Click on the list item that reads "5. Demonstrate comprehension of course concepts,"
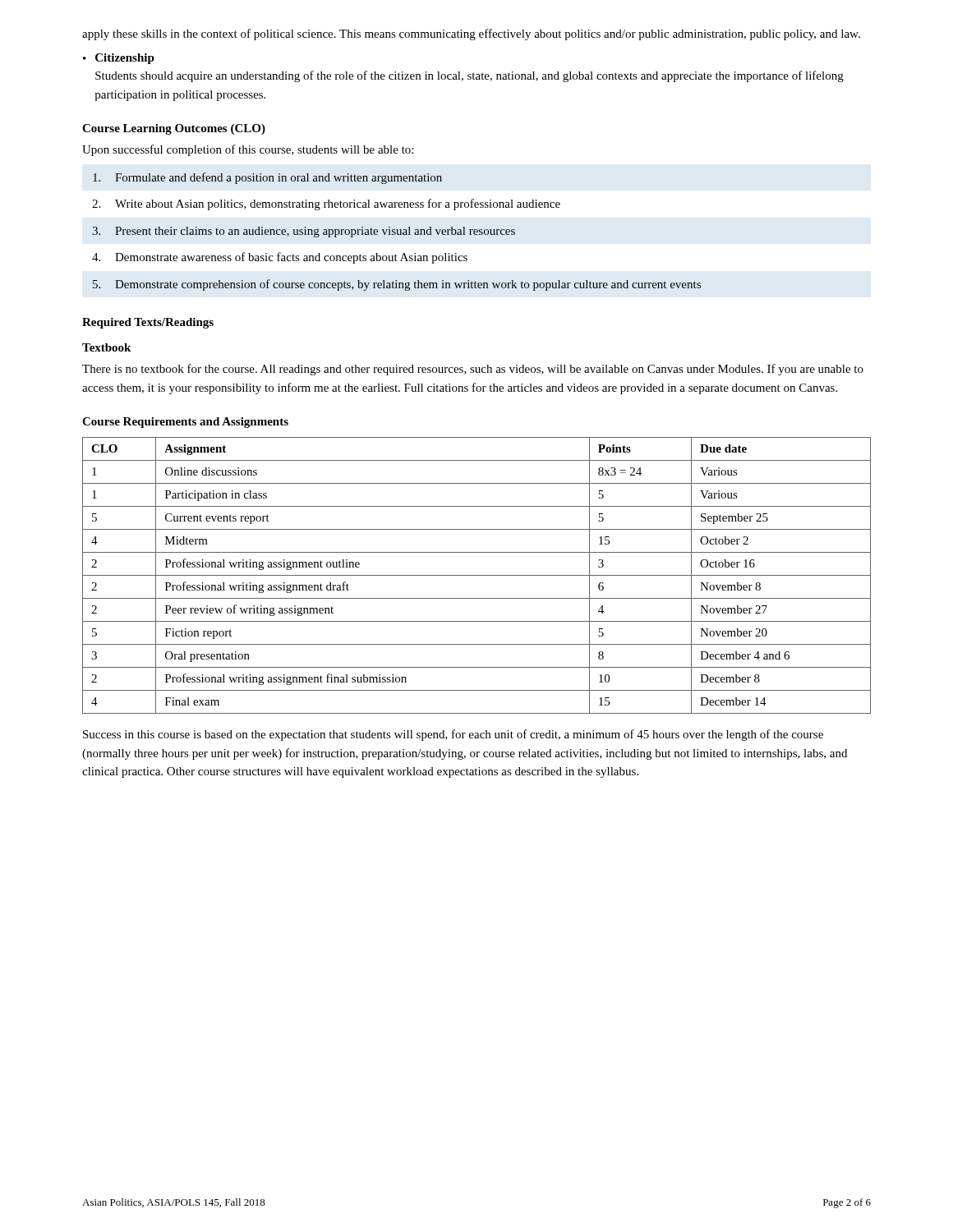This screenshot has height=1232, width=953. (x=476, y=284)
